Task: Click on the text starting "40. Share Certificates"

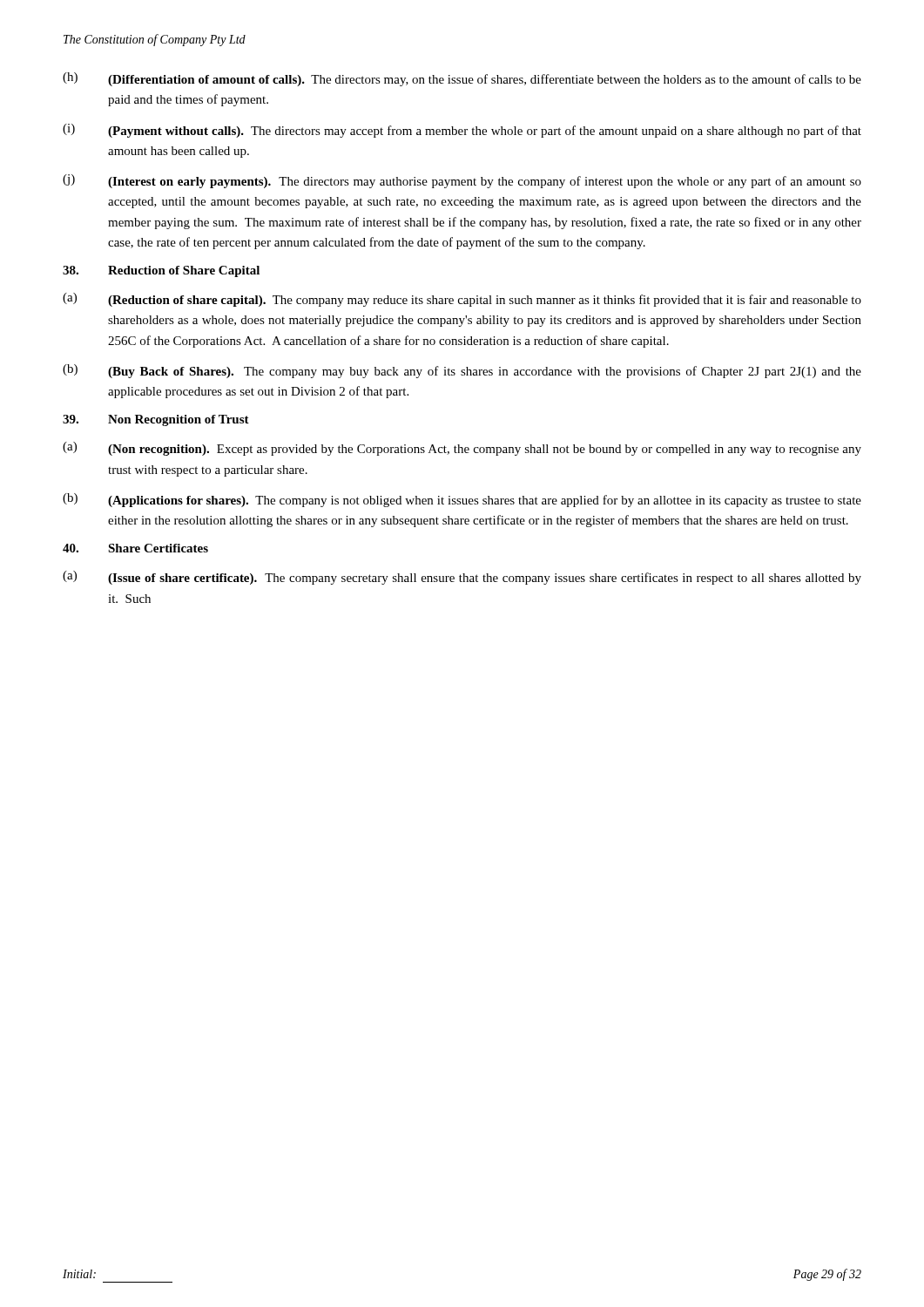Action: (135, 548)
